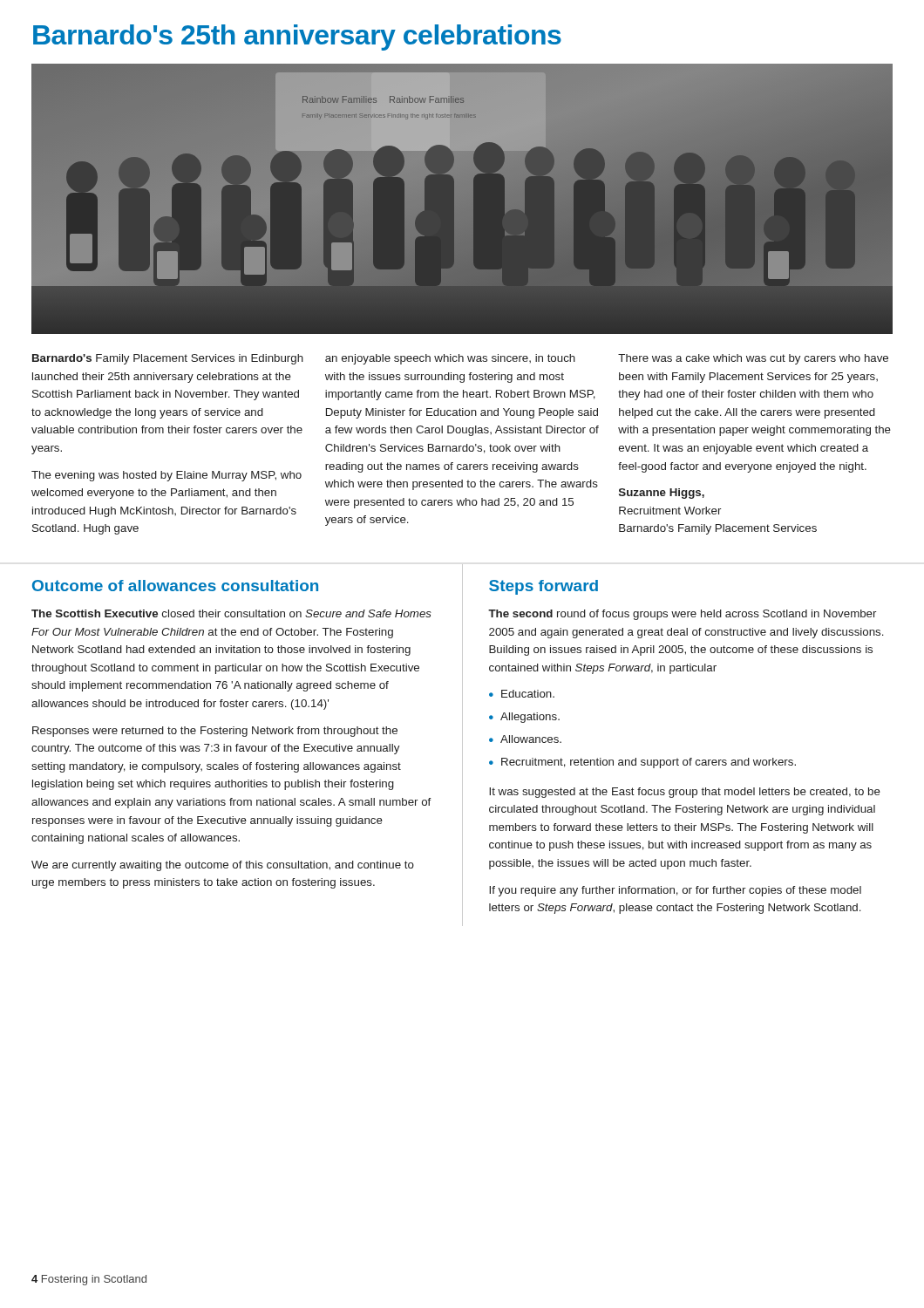Locate the block starting "Steps forward"

tap(544, 587)
